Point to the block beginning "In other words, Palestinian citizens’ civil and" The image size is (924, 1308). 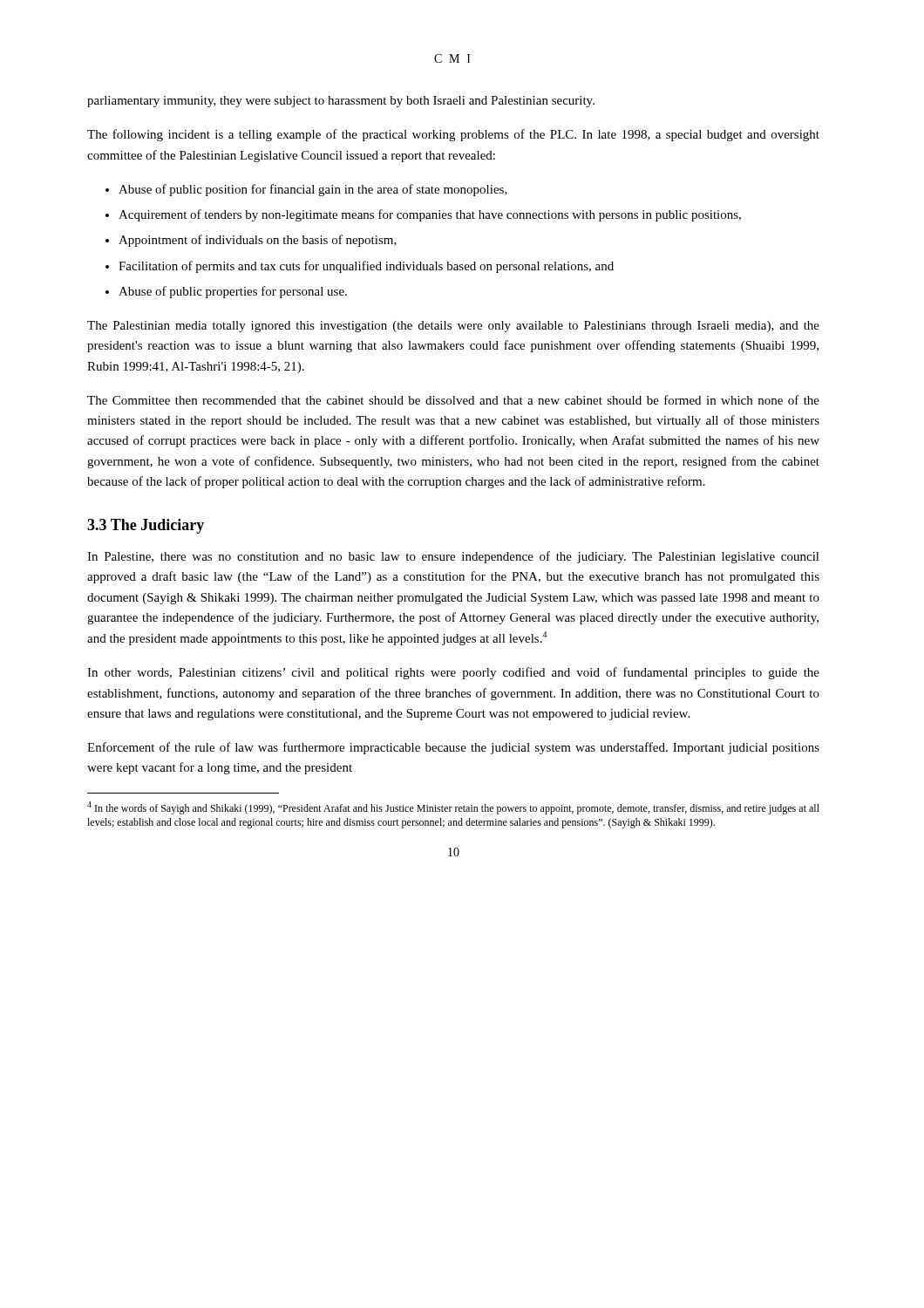coord(453,693)
